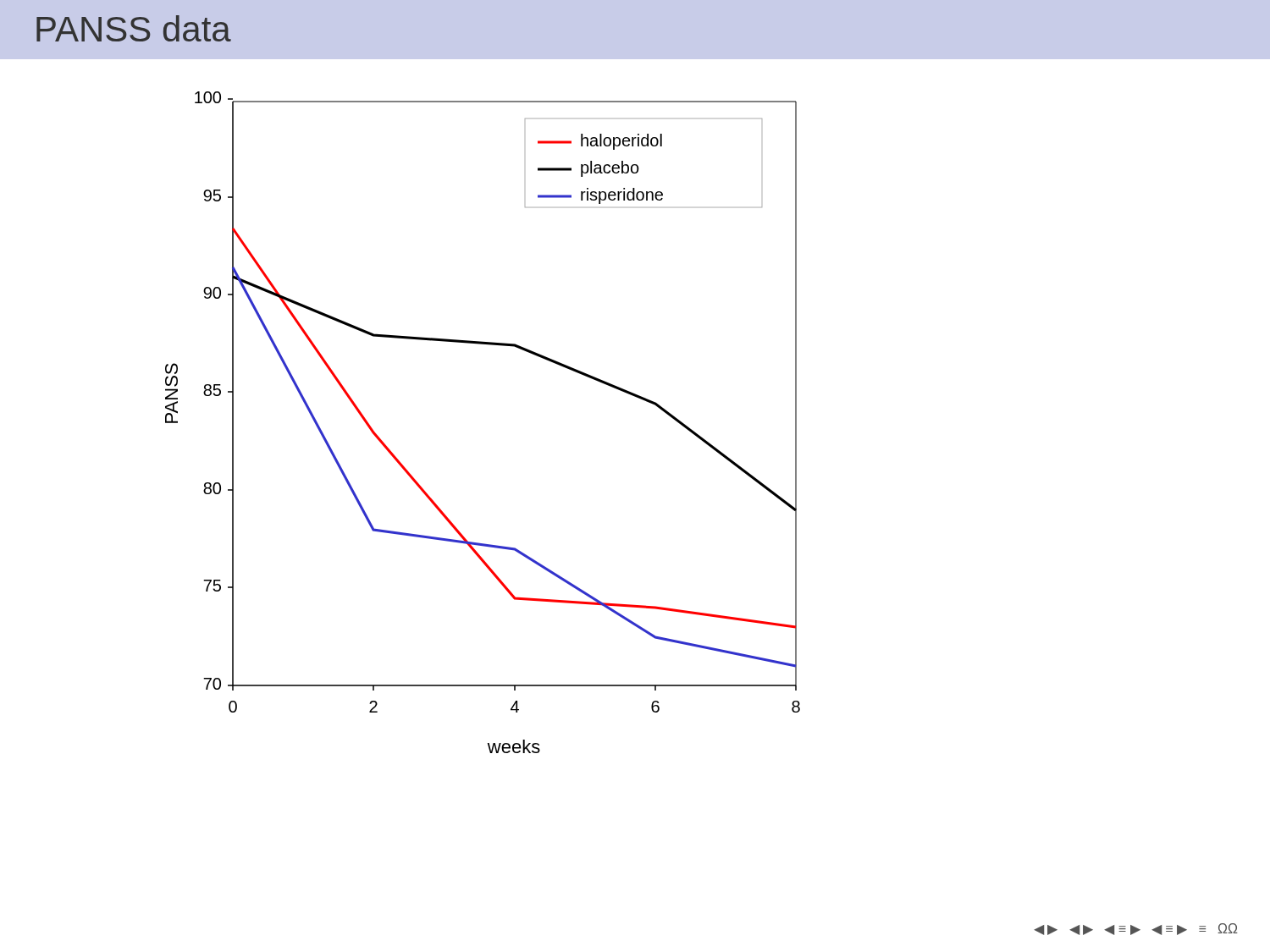Select the line chart

click(533, 427)
